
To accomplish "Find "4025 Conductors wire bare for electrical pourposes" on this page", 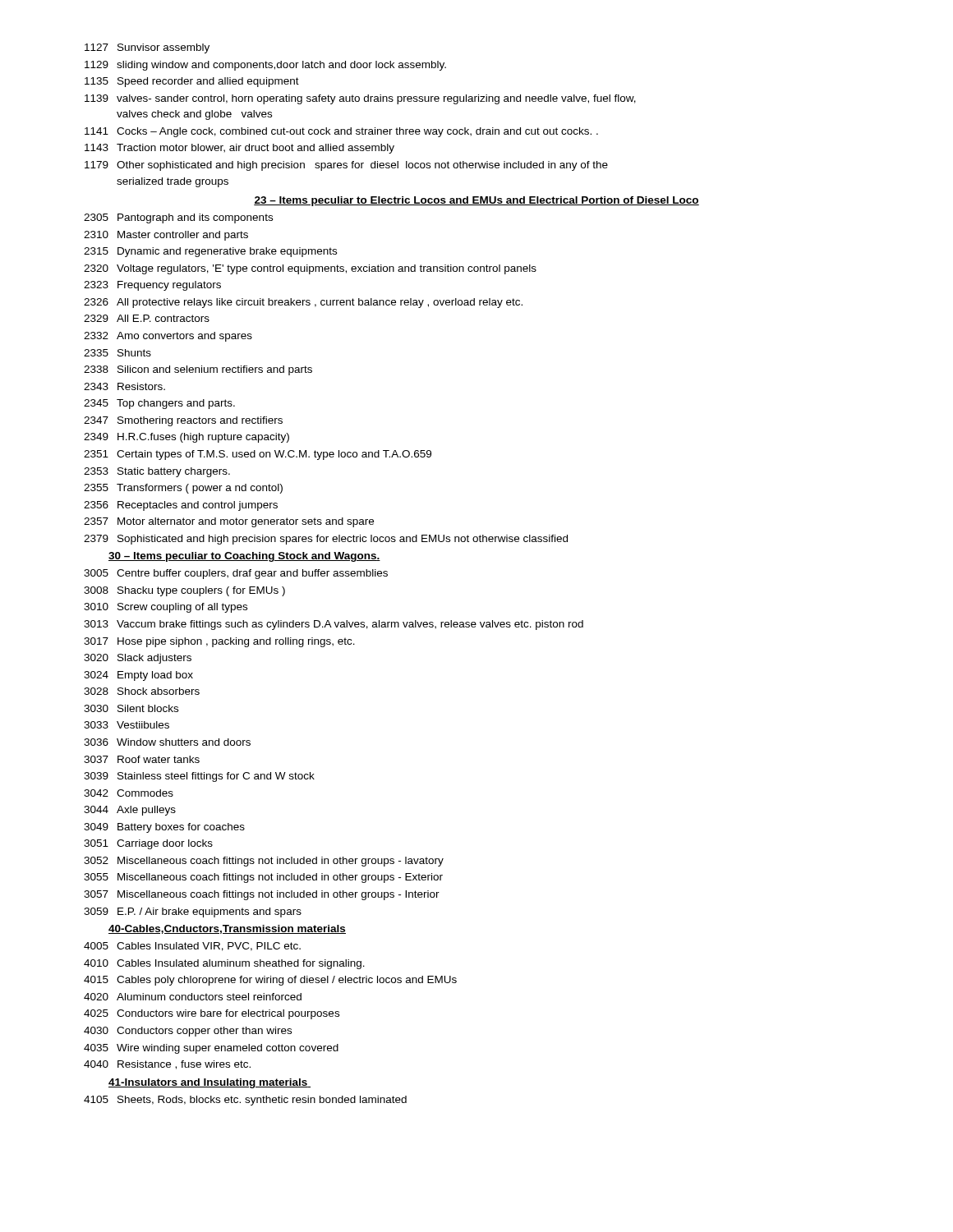I will click(x=212, y=1014).
